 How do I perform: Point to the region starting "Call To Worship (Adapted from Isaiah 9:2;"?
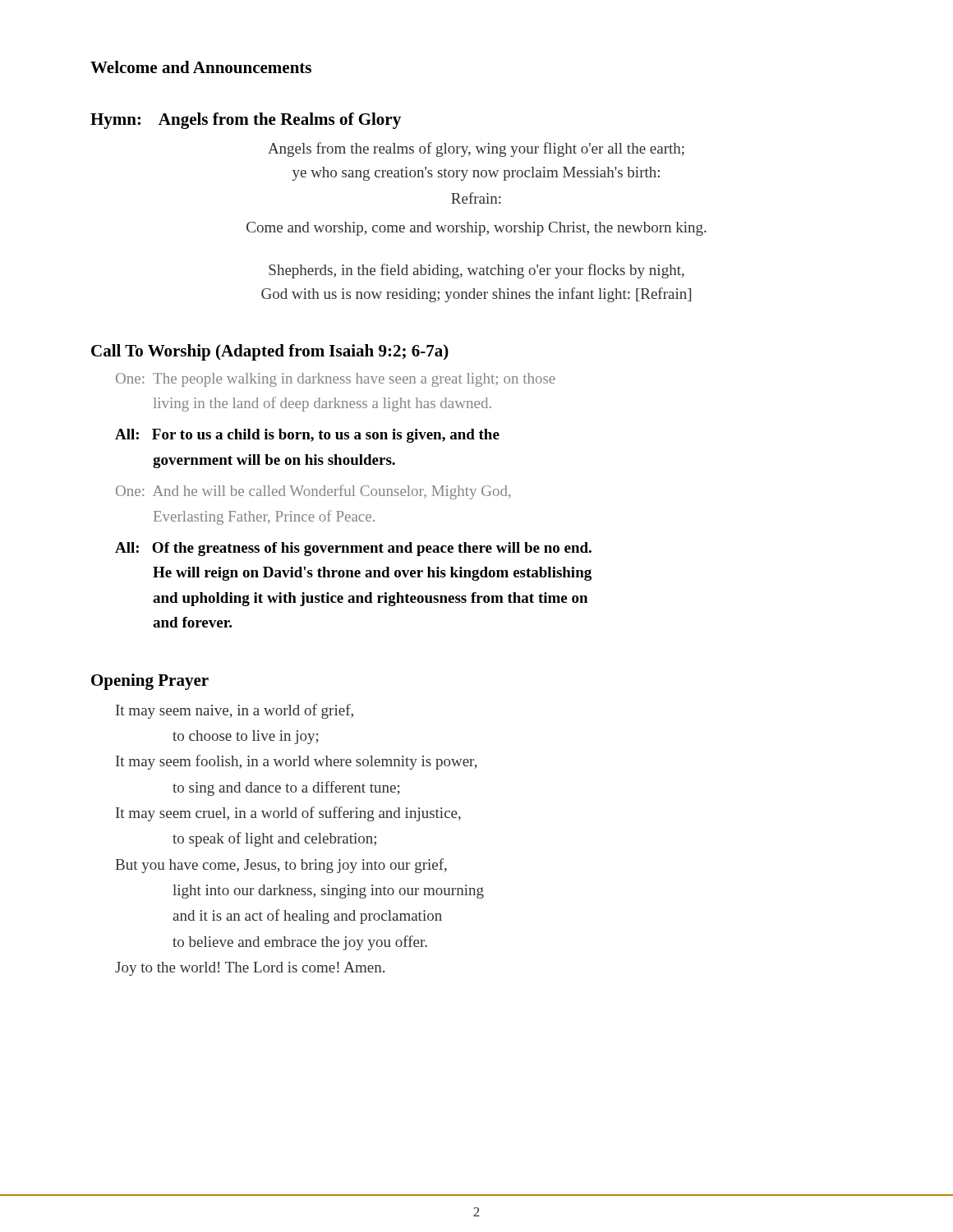click(x=270, y=350)
